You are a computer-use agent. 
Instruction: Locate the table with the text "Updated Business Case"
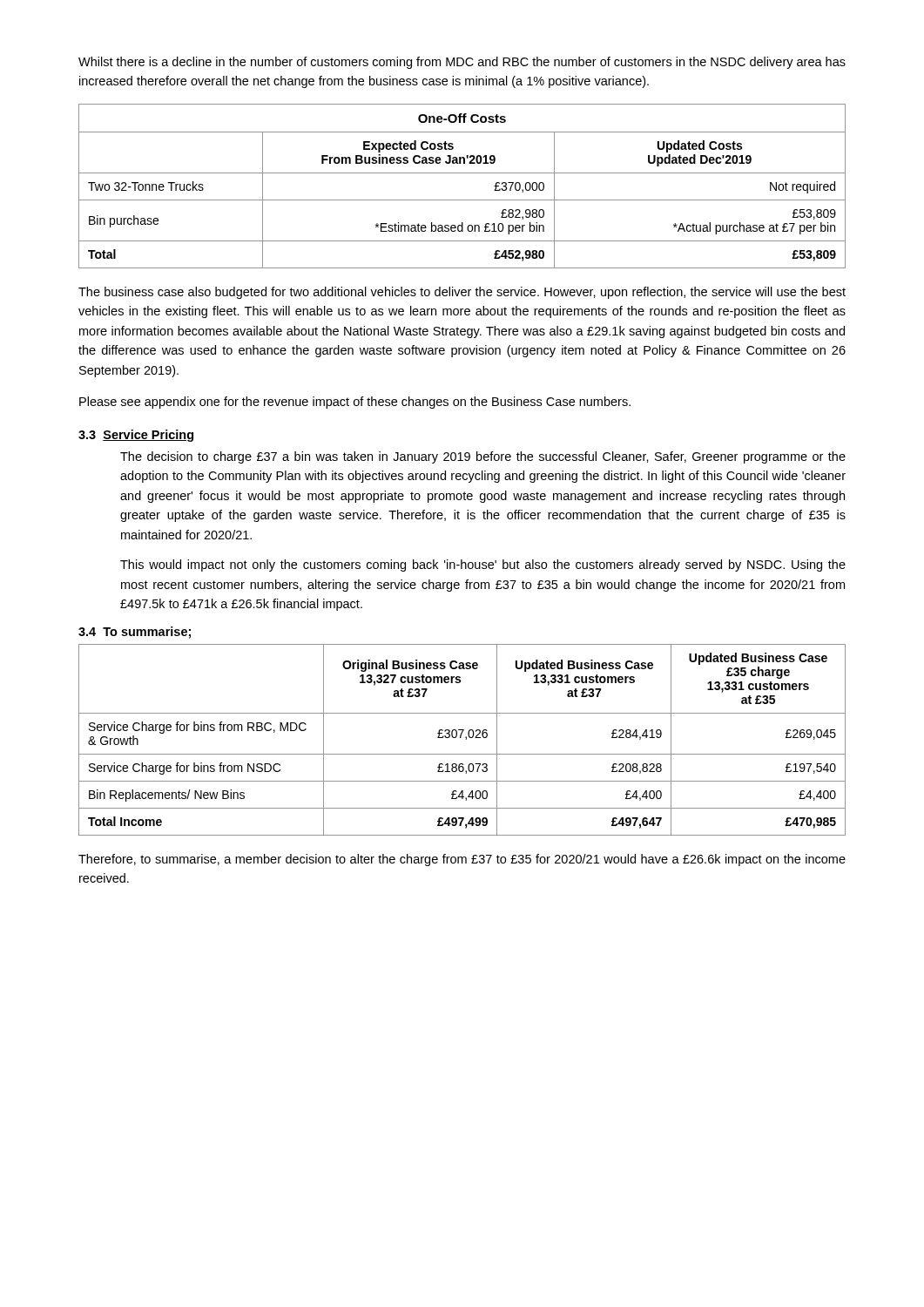(462, 739)
